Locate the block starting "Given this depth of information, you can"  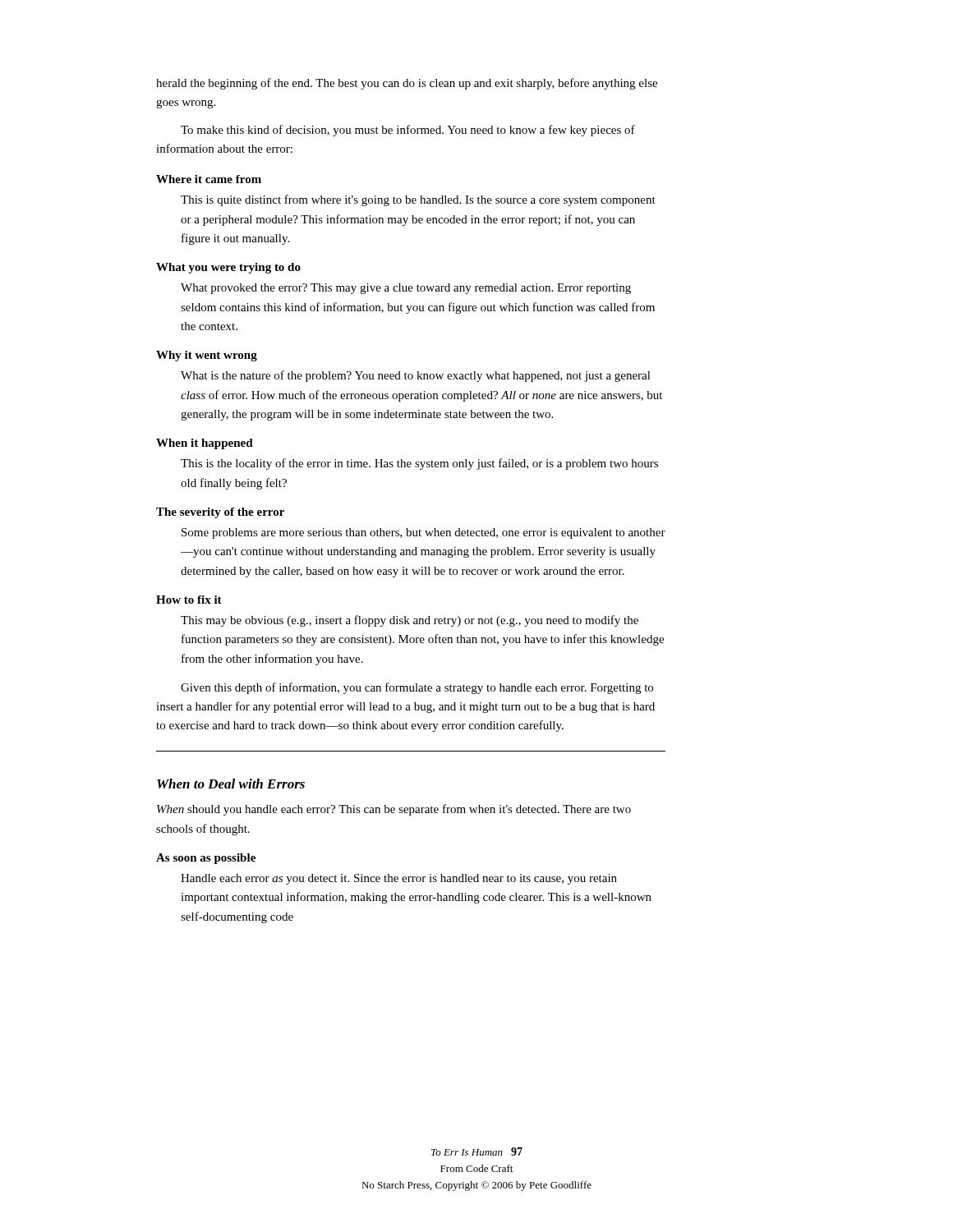pos(411,707)
